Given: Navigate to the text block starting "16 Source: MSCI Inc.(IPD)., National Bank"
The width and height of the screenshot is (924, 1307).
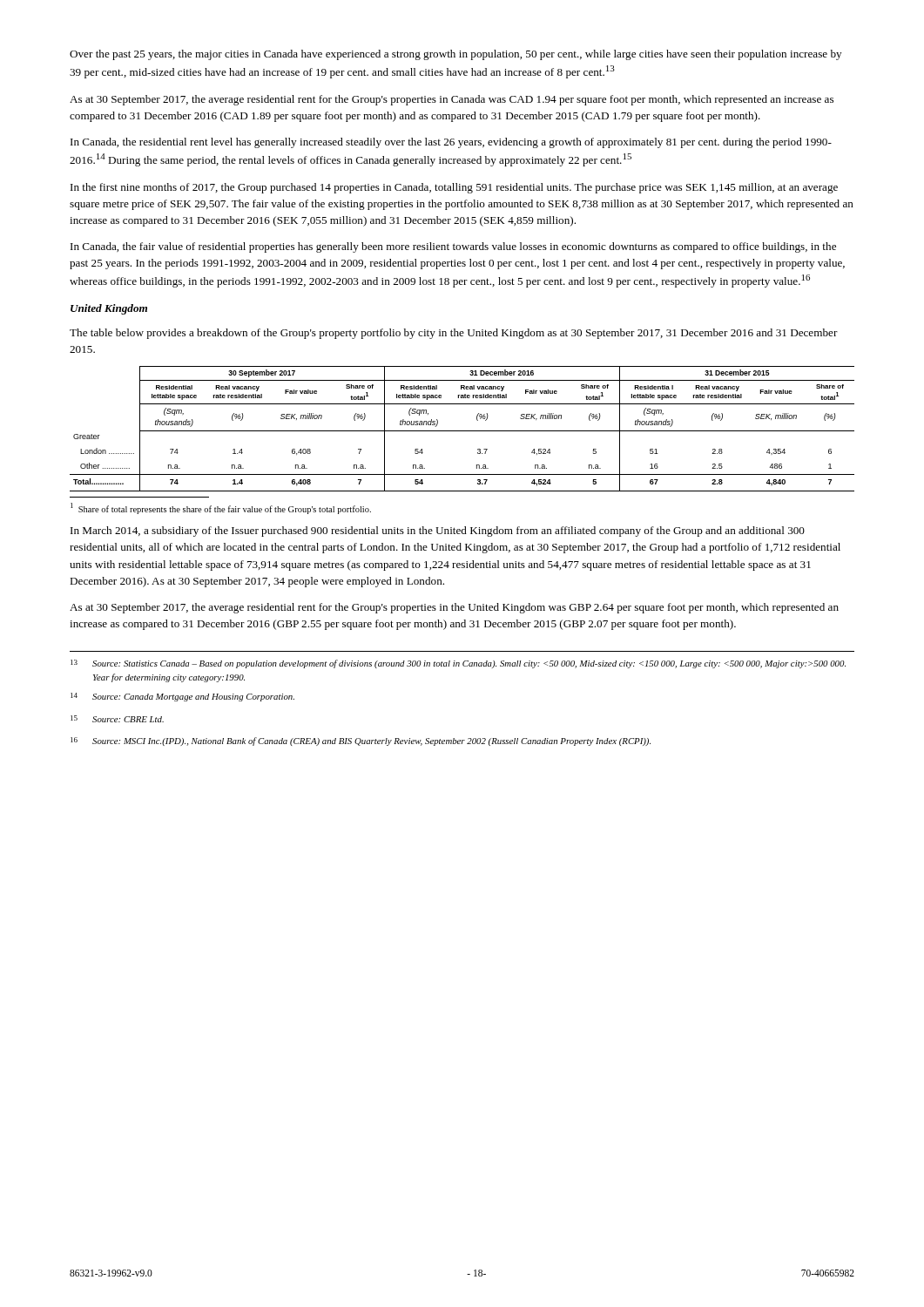Looking at the screenshot, I should [361, 742].
